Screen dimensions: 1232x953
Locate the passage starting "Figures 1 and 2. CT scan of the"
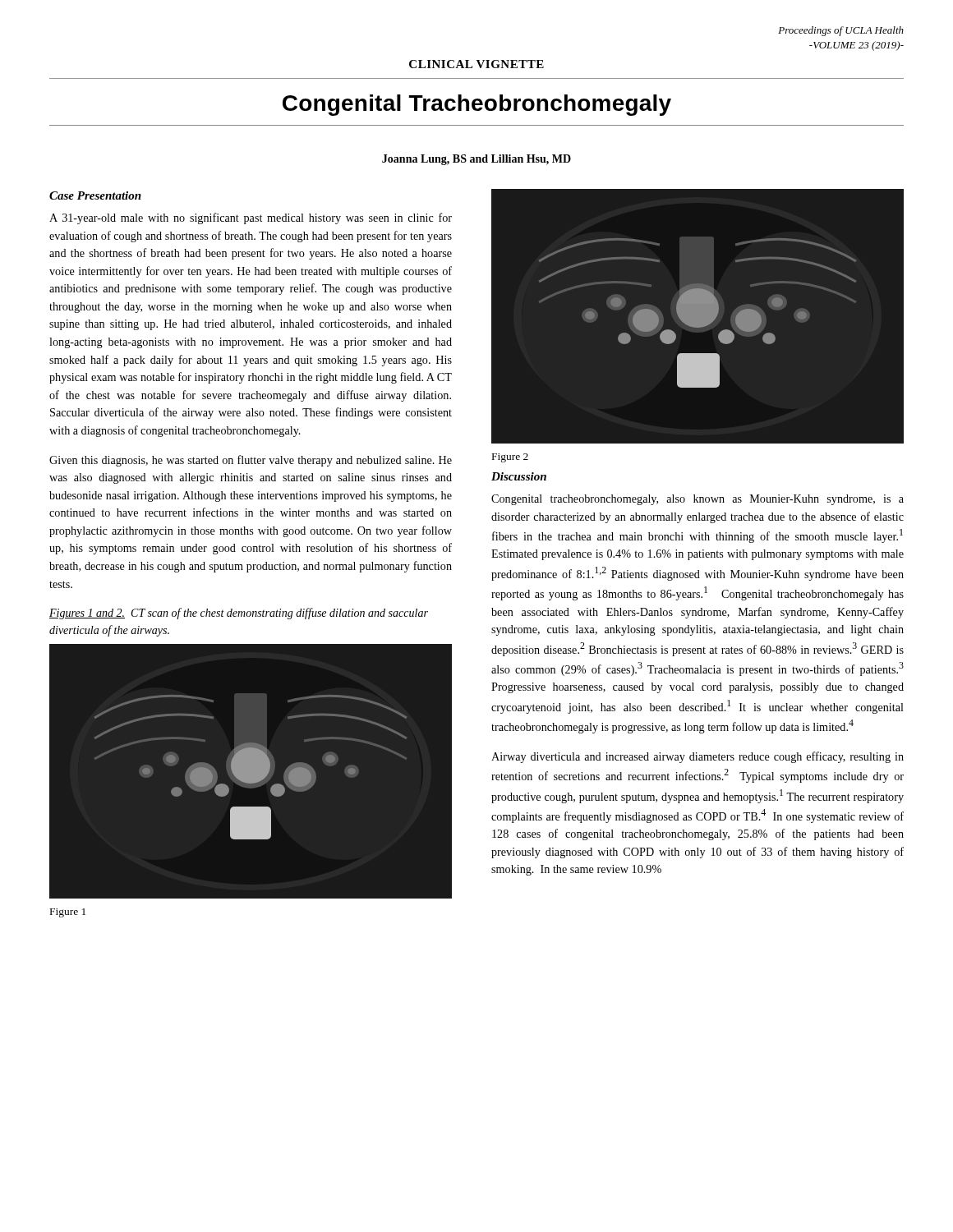tap(239, 622)
